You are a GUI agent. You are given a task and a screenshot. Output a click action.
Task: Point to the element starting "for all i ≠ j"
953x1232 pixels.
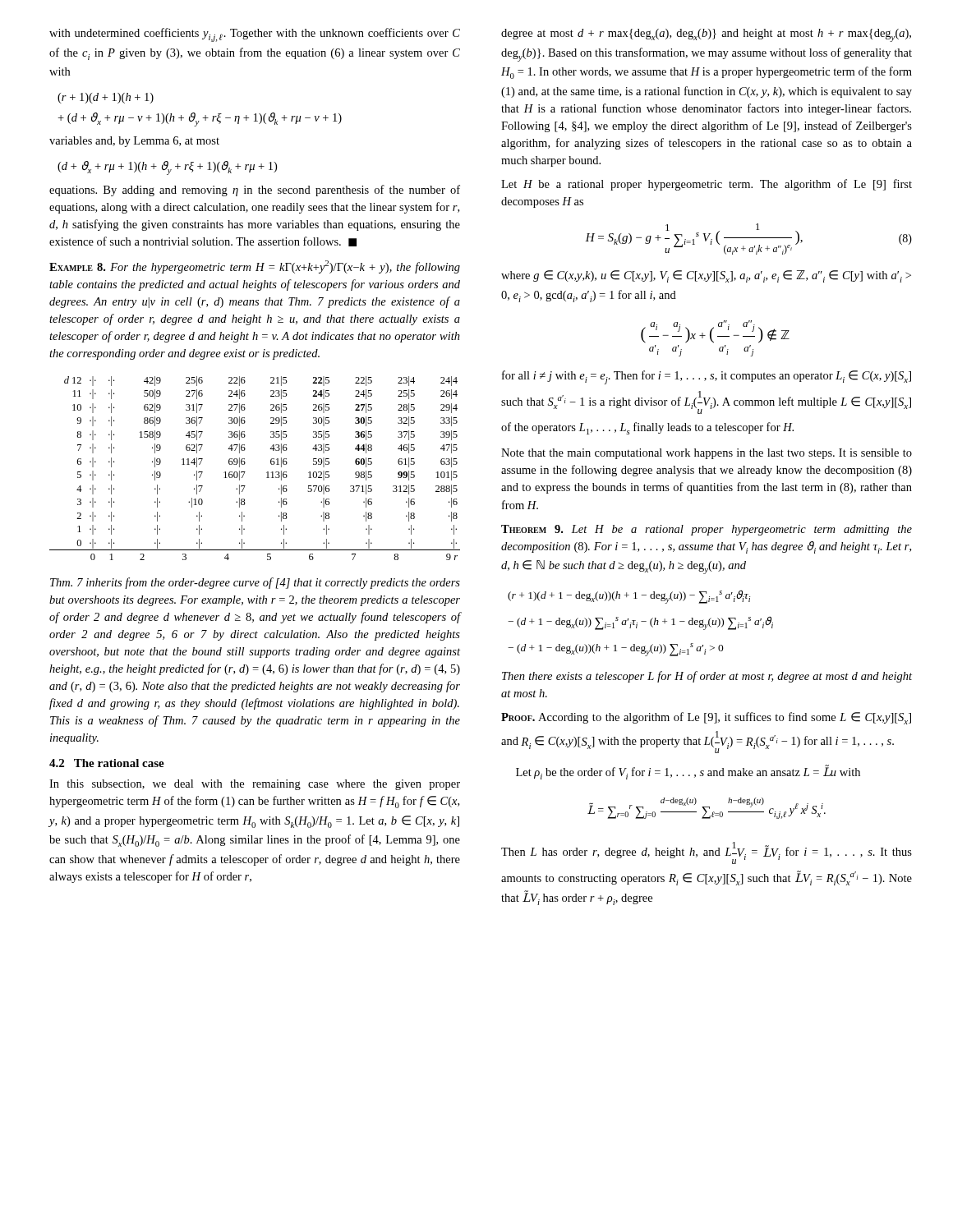(707, 403)
